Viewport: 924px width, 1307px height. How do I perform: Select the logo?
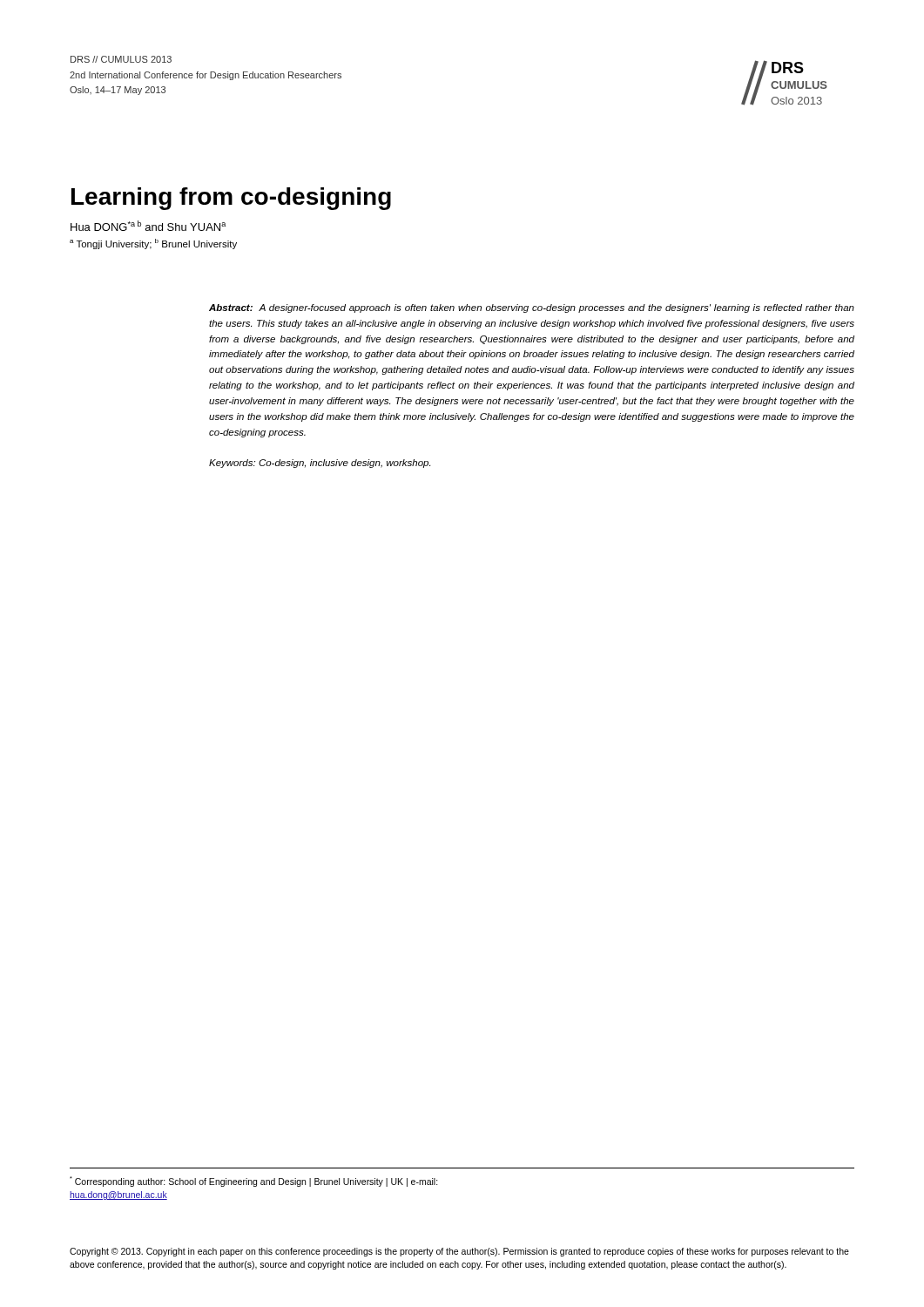(x=798, y=83)
